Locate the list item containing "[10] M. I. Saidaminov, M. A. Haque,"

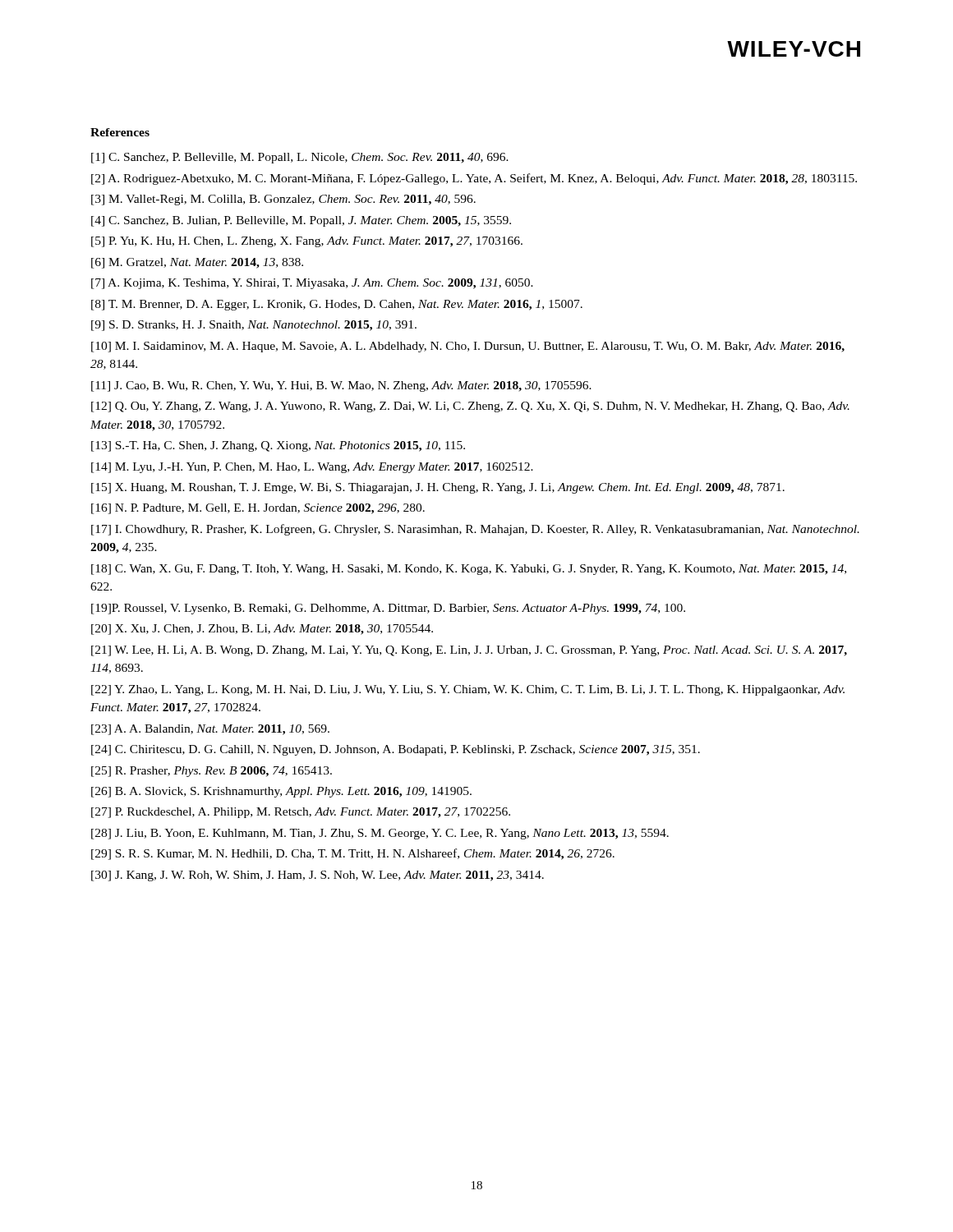[467, 354]
